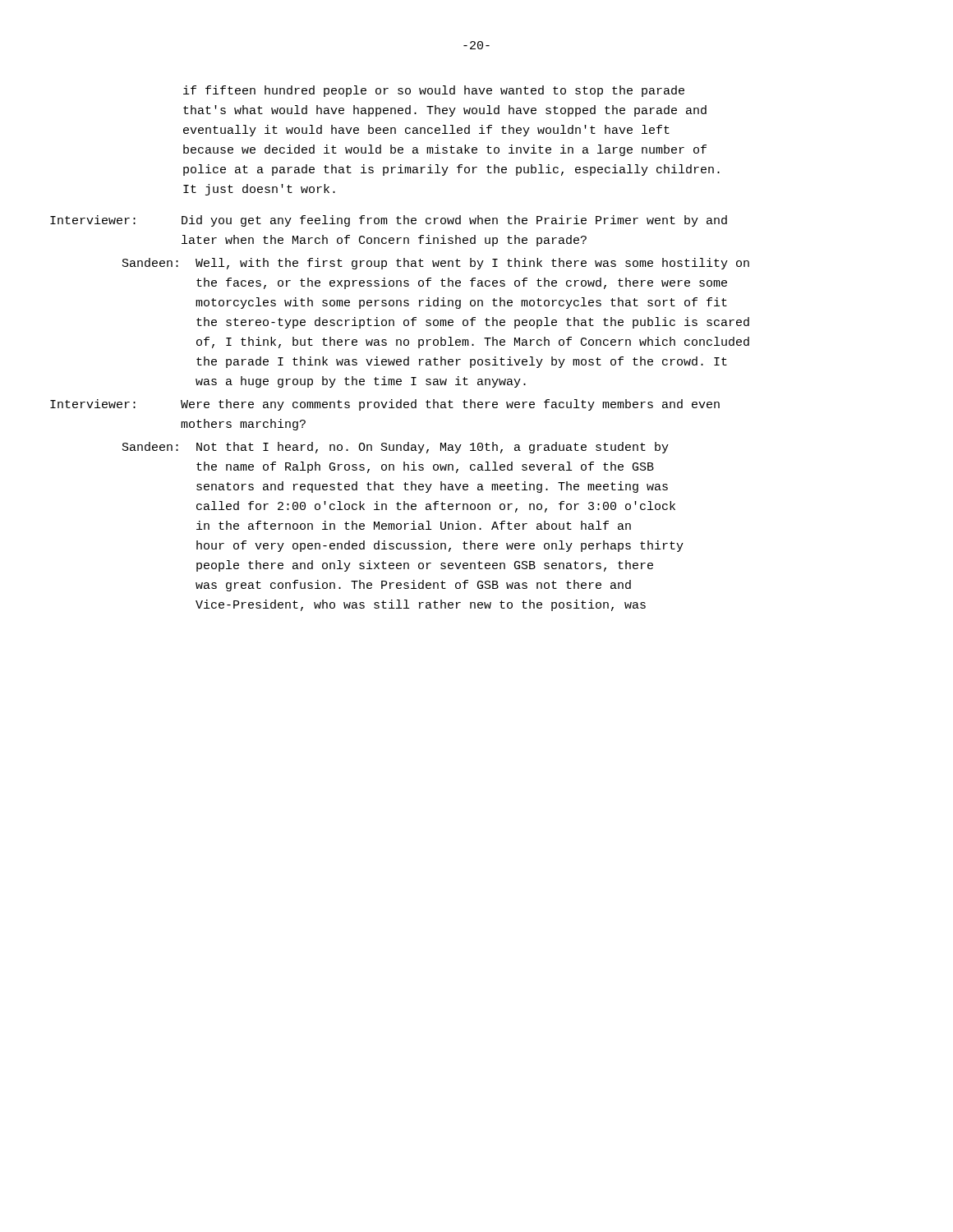This screenshot has width=953, height=1232.
Task: Locate the text block that reads "Interviewer: Did you get any feeling from the"
Action: point(485,232)
